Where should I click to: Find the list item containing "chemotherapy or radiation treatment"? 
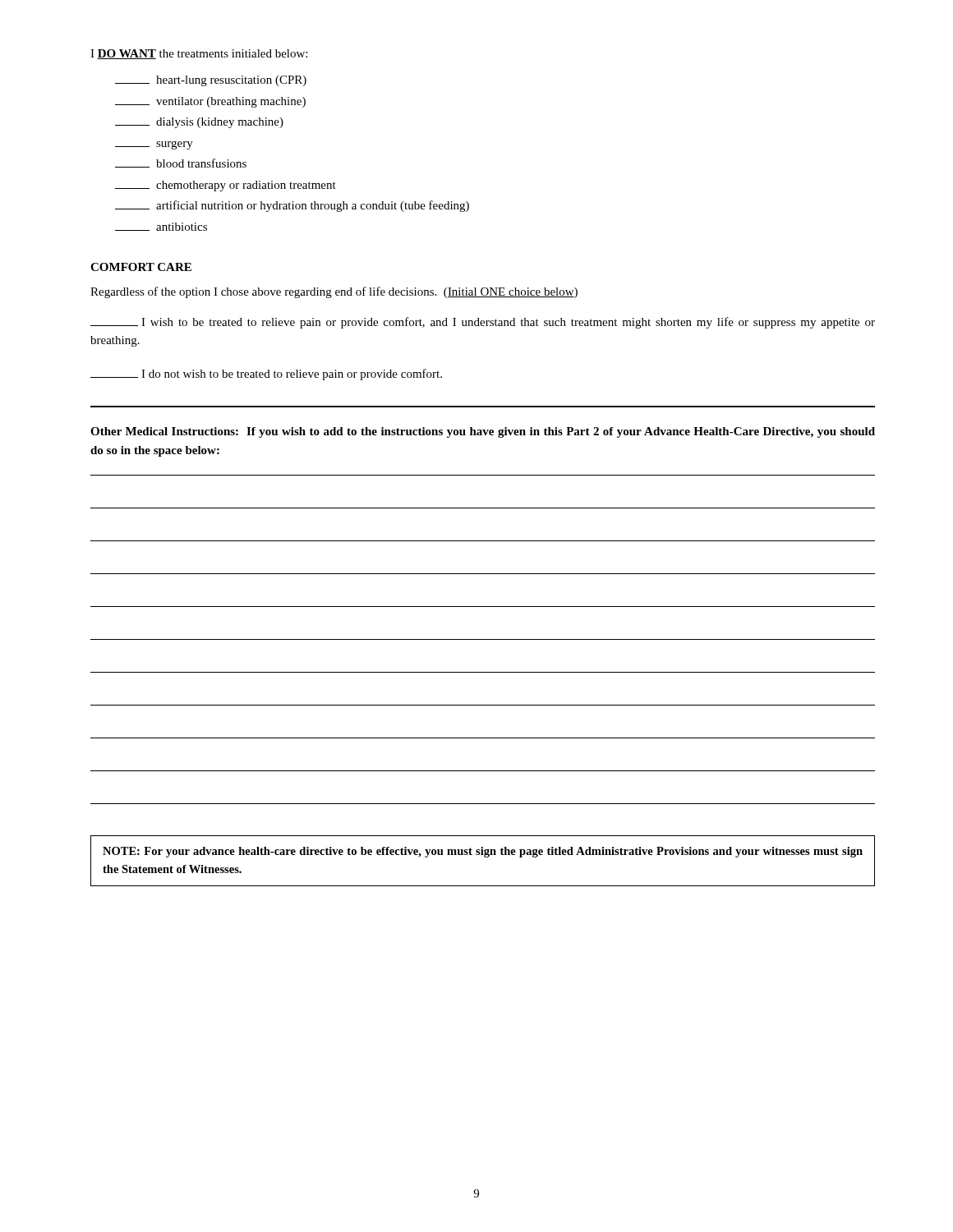[x=225, y=185]
